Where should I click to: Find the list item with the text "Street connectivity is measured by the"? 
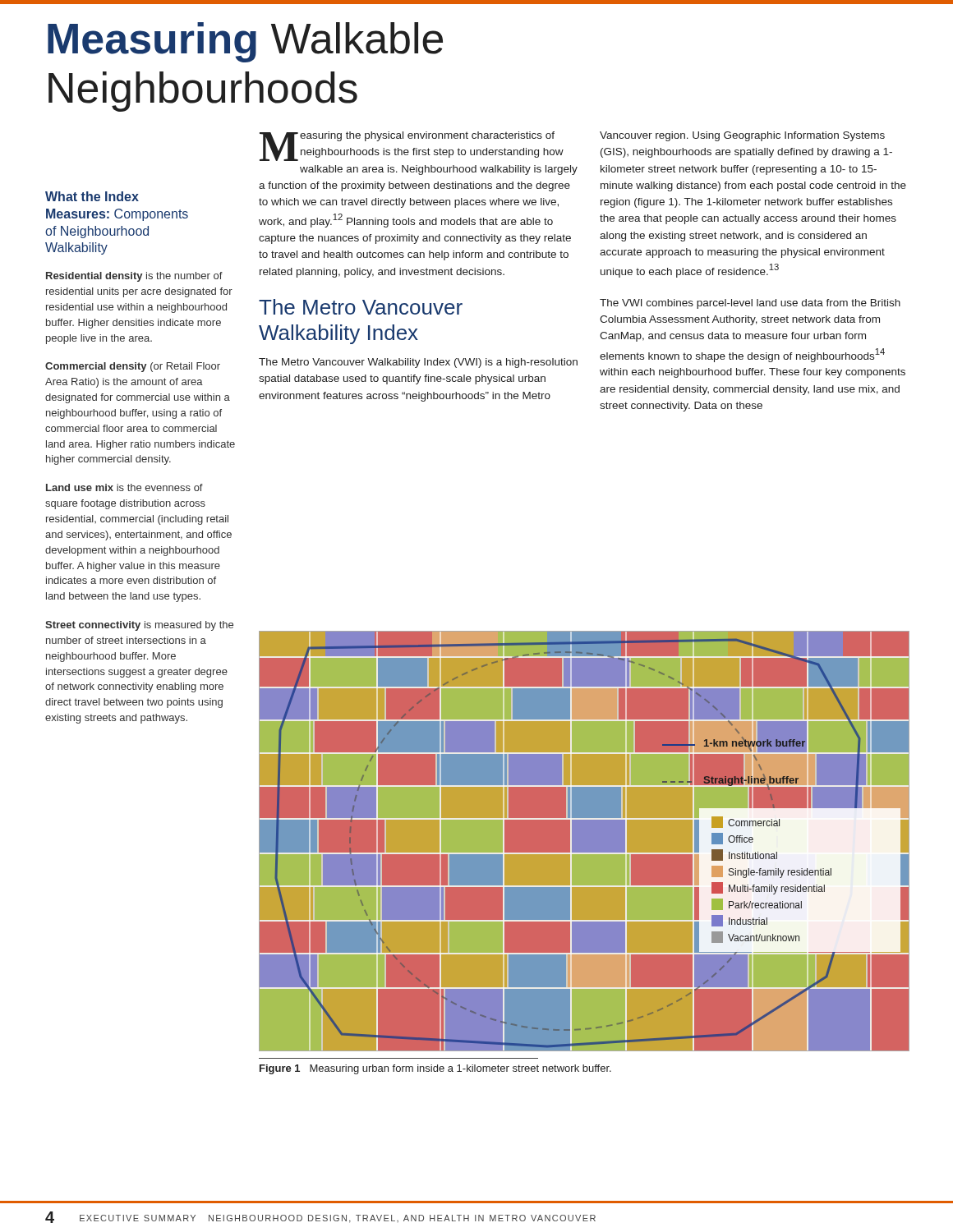140,671
